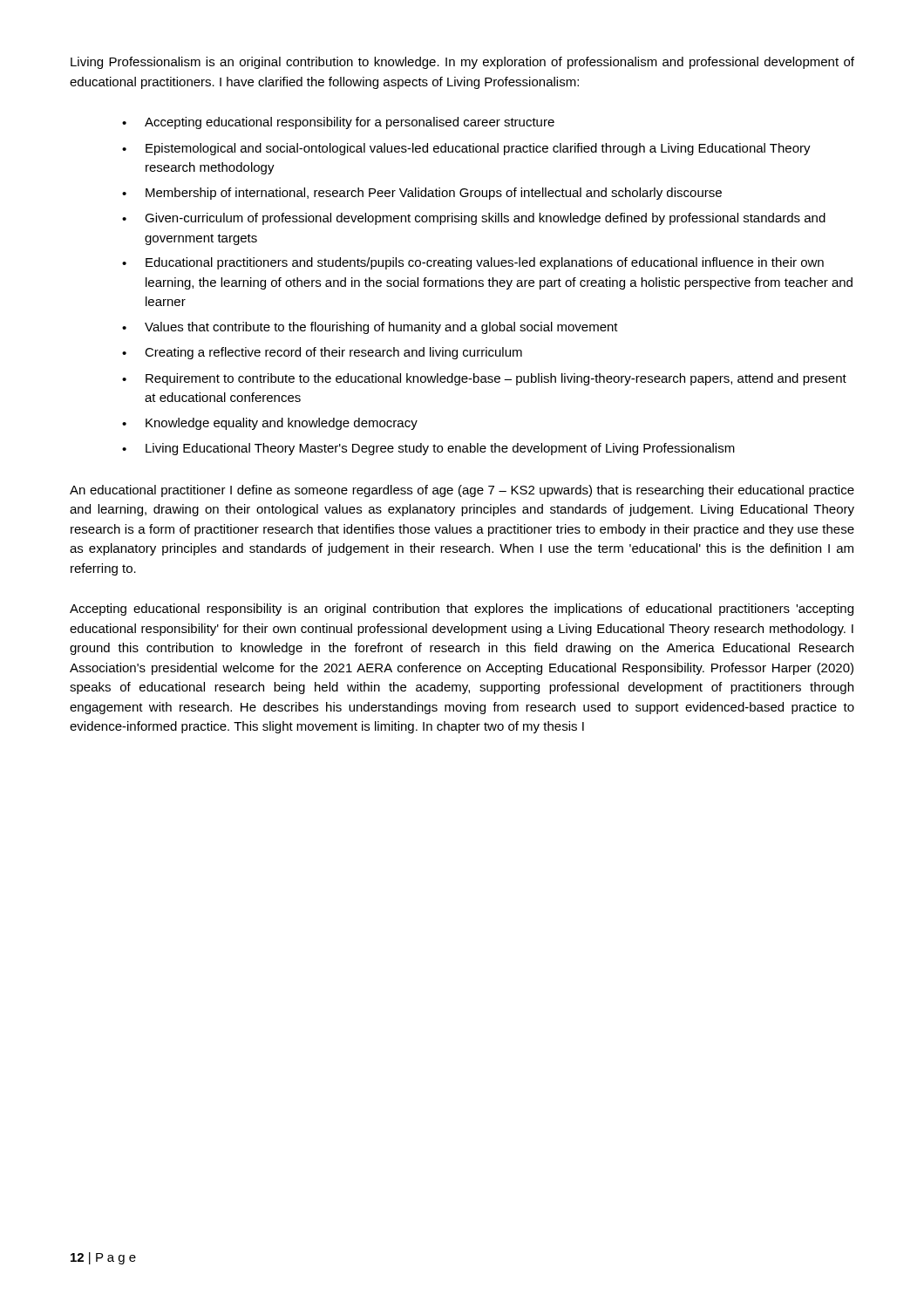Image resolution: width=924 pixels, height=1308 pixels.
Task: Click on the text block with the text "An educational practitioner I define as someone"
Action: [x=462, y=528]
